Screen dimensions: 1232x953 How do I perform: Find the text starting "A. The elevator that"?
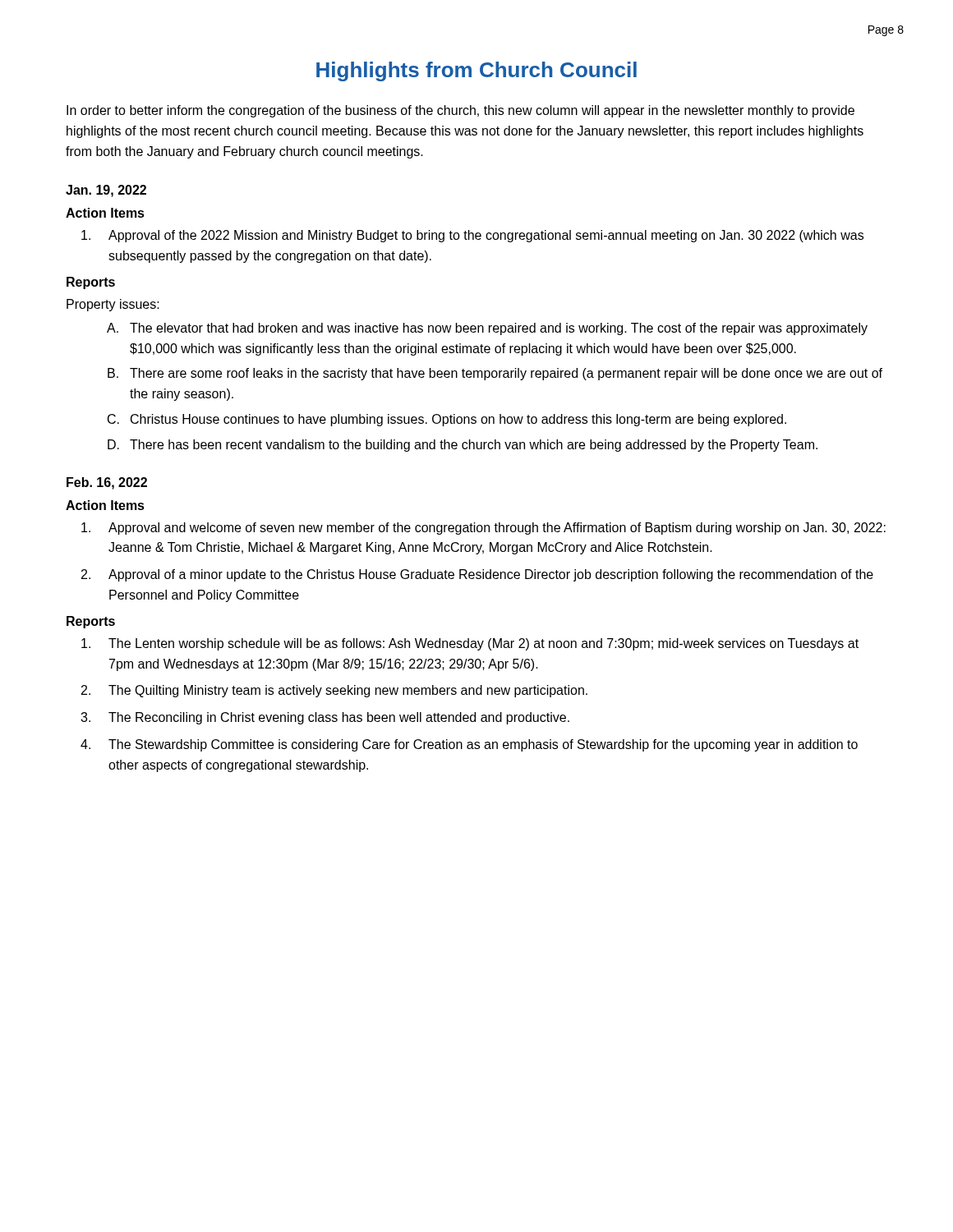(497, 339)
